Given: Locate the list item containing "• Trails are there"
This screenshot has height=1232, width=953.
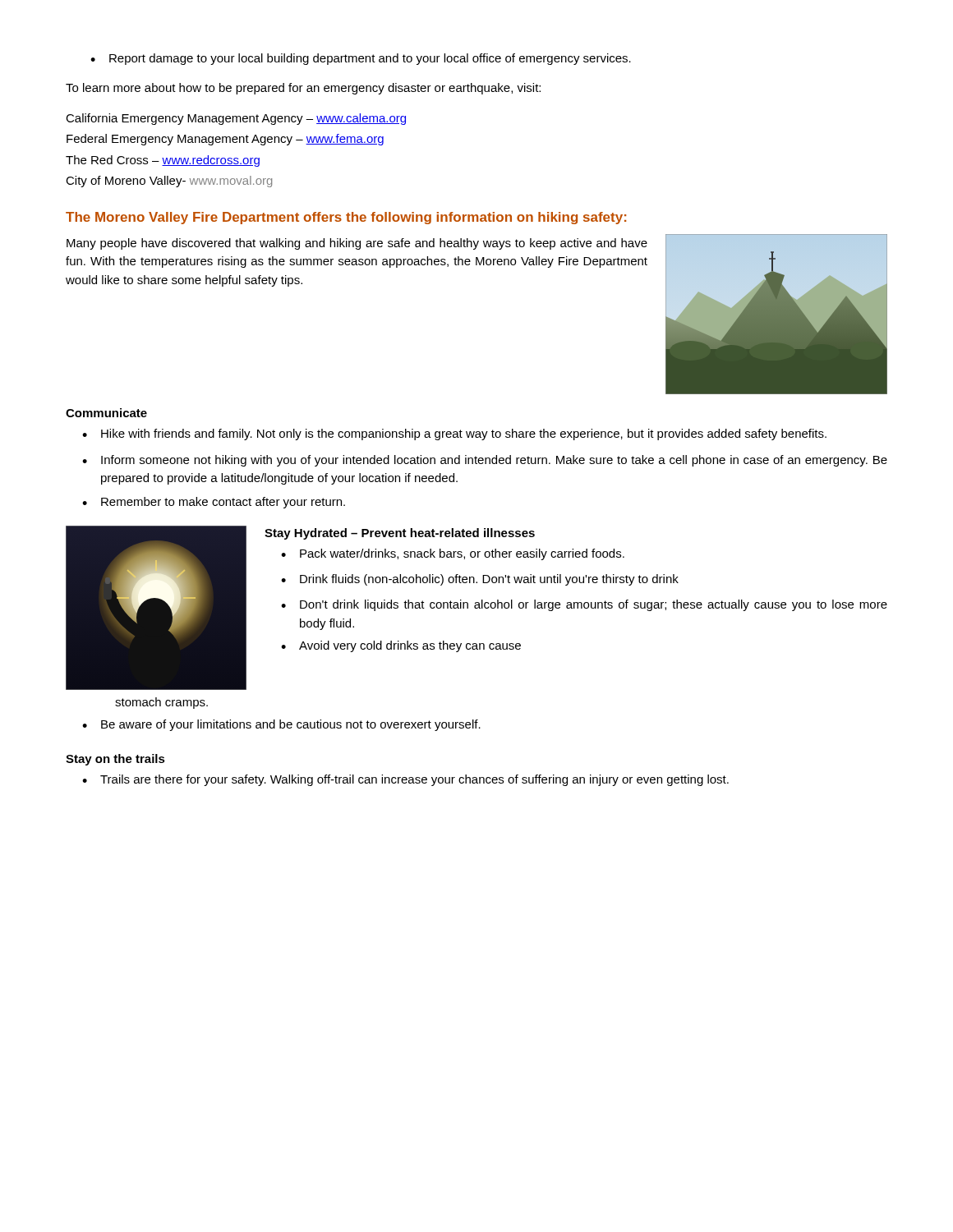Looking at the screenshot, I should click(x=485, y=781).
